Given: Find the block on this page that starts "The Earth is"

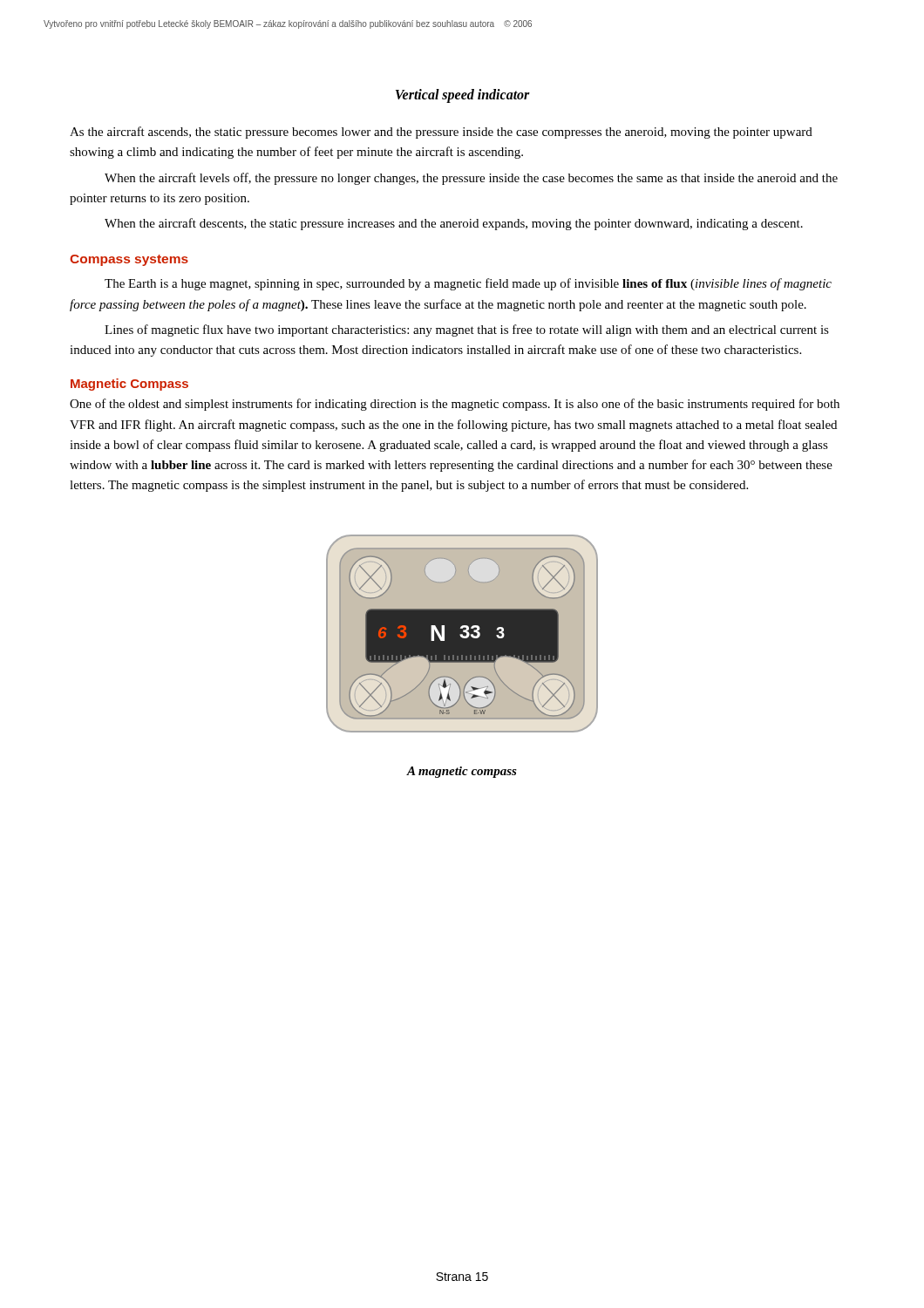Looking at the screenshot, I should pos(462,317).
